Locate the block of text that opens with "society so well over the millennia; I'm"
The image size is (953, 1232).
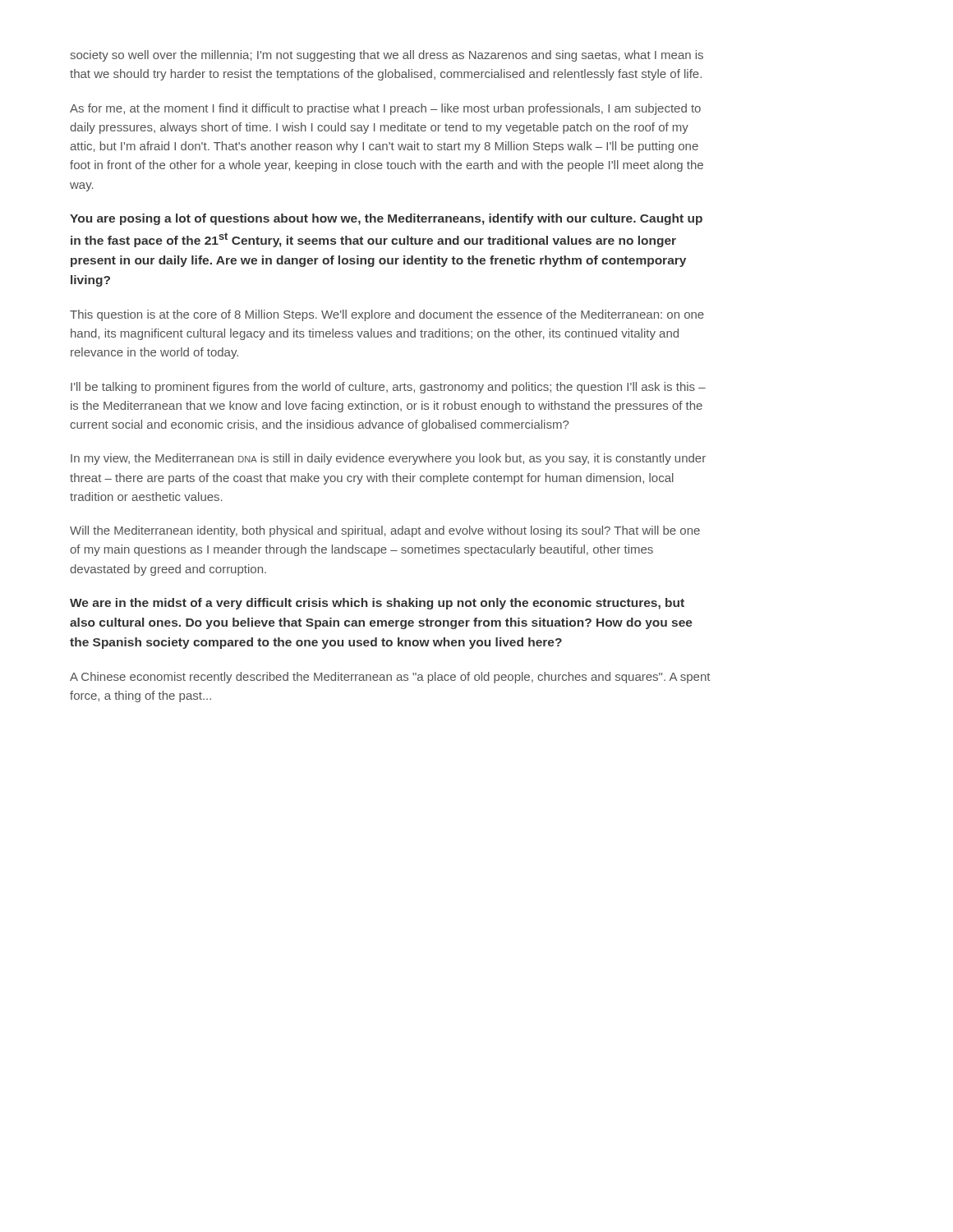click(387, 64)
